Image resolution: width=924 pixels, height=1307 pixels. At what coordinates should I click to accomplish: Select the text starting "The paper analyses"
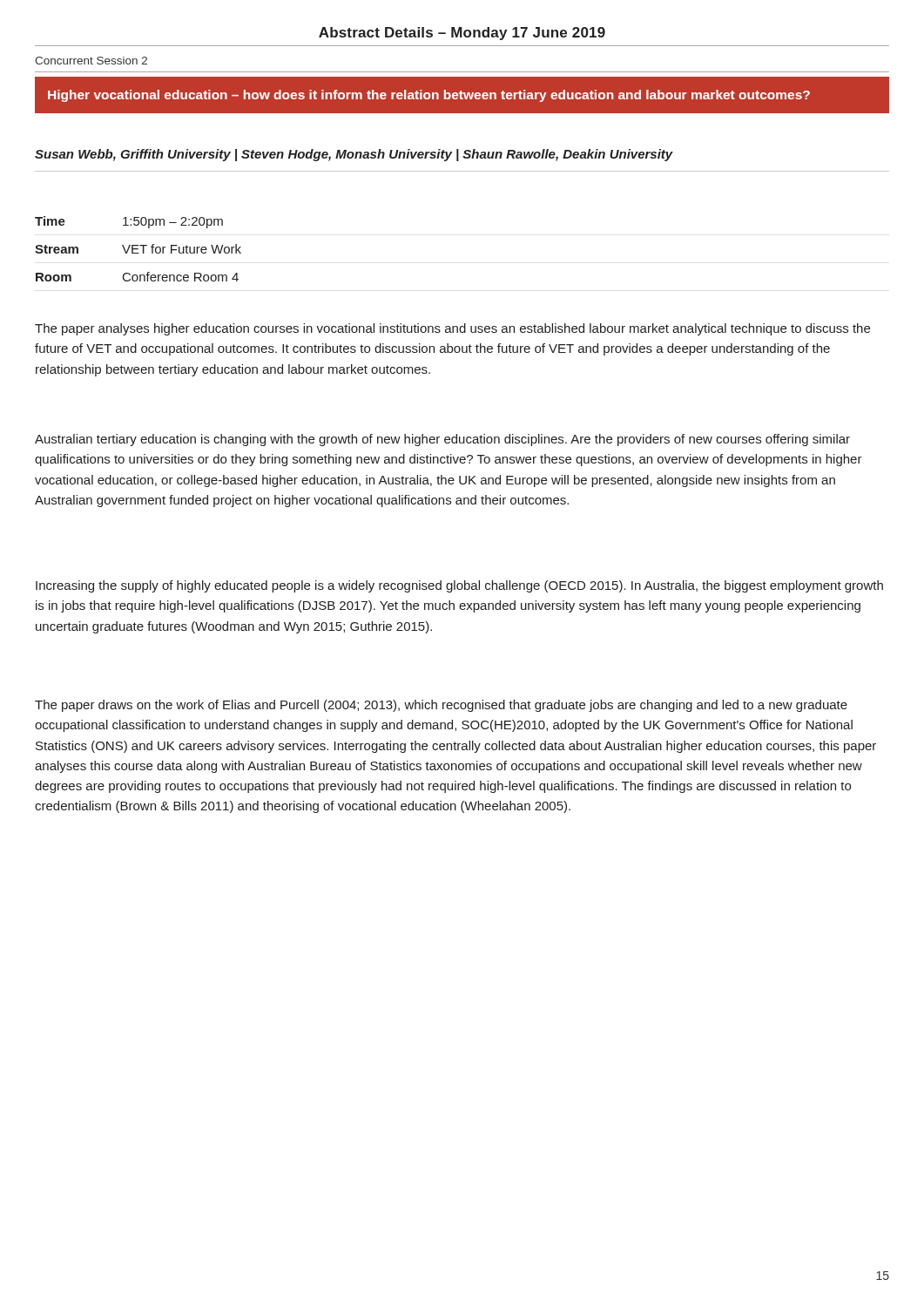tap(453, 348)
